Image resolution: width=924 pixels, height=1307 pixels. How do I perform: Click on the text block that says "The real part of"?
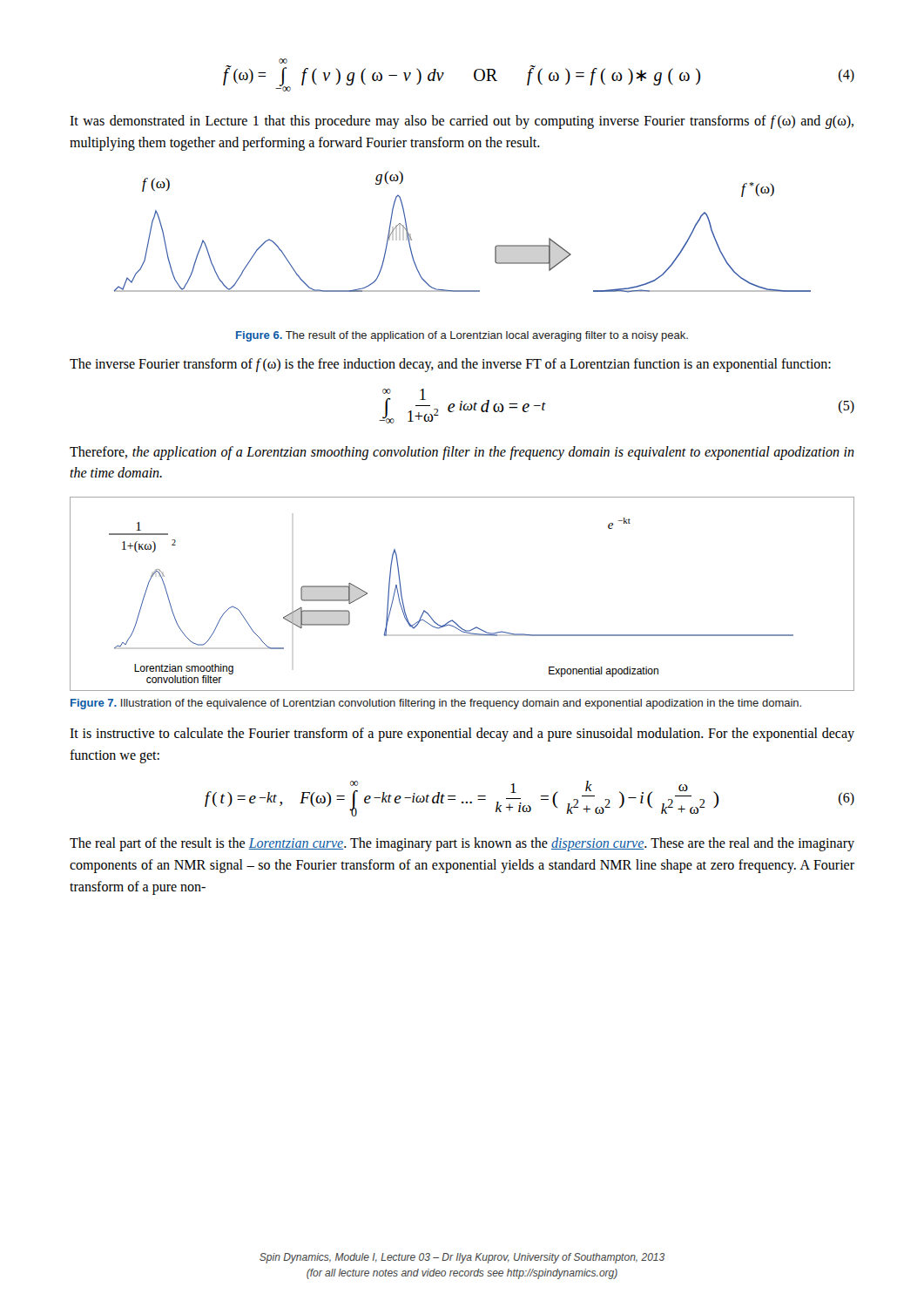[x=462, y=865]
